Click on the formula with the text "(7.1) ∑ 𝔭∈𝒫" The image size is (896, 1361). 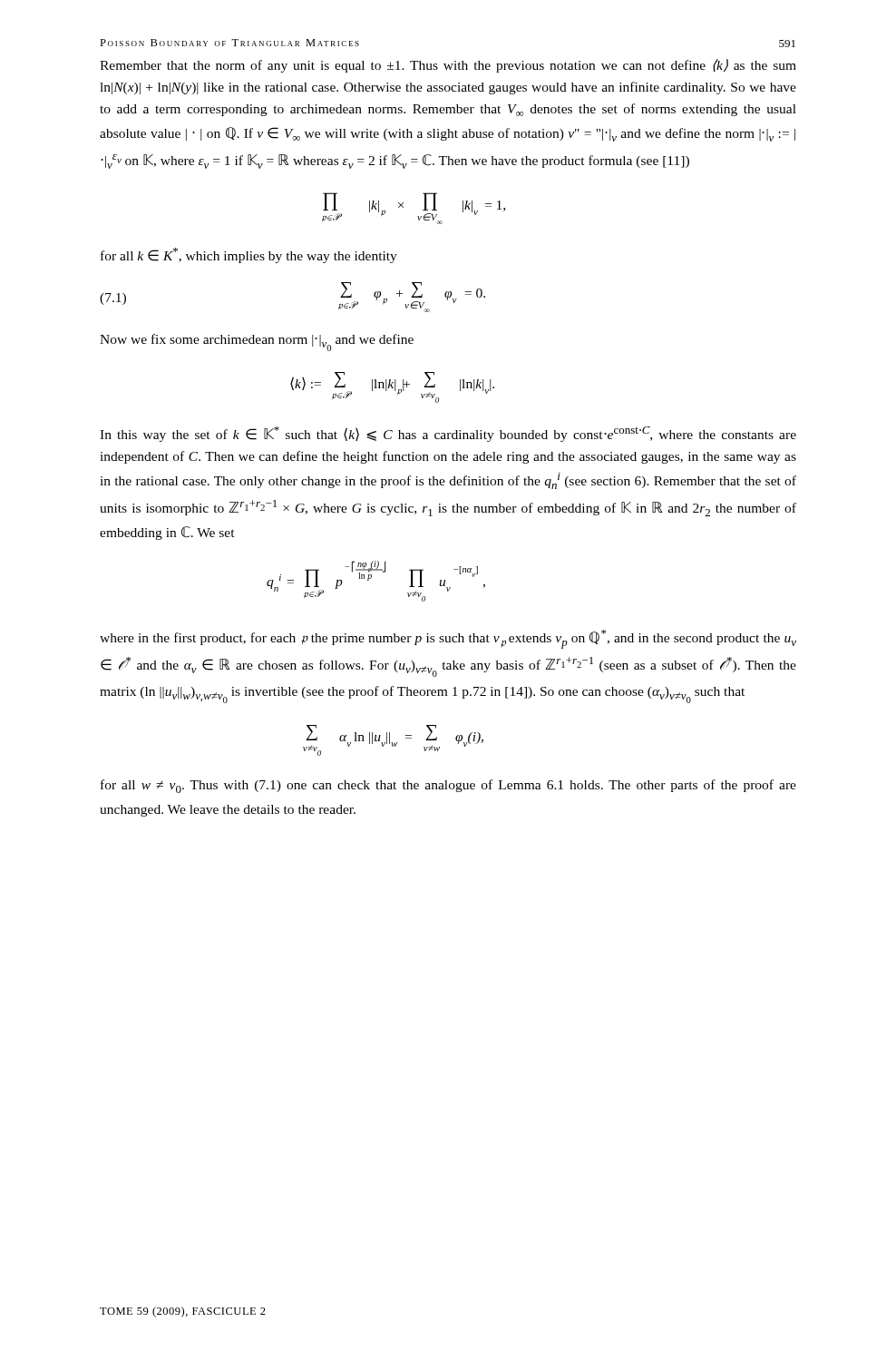pos(333,298)
